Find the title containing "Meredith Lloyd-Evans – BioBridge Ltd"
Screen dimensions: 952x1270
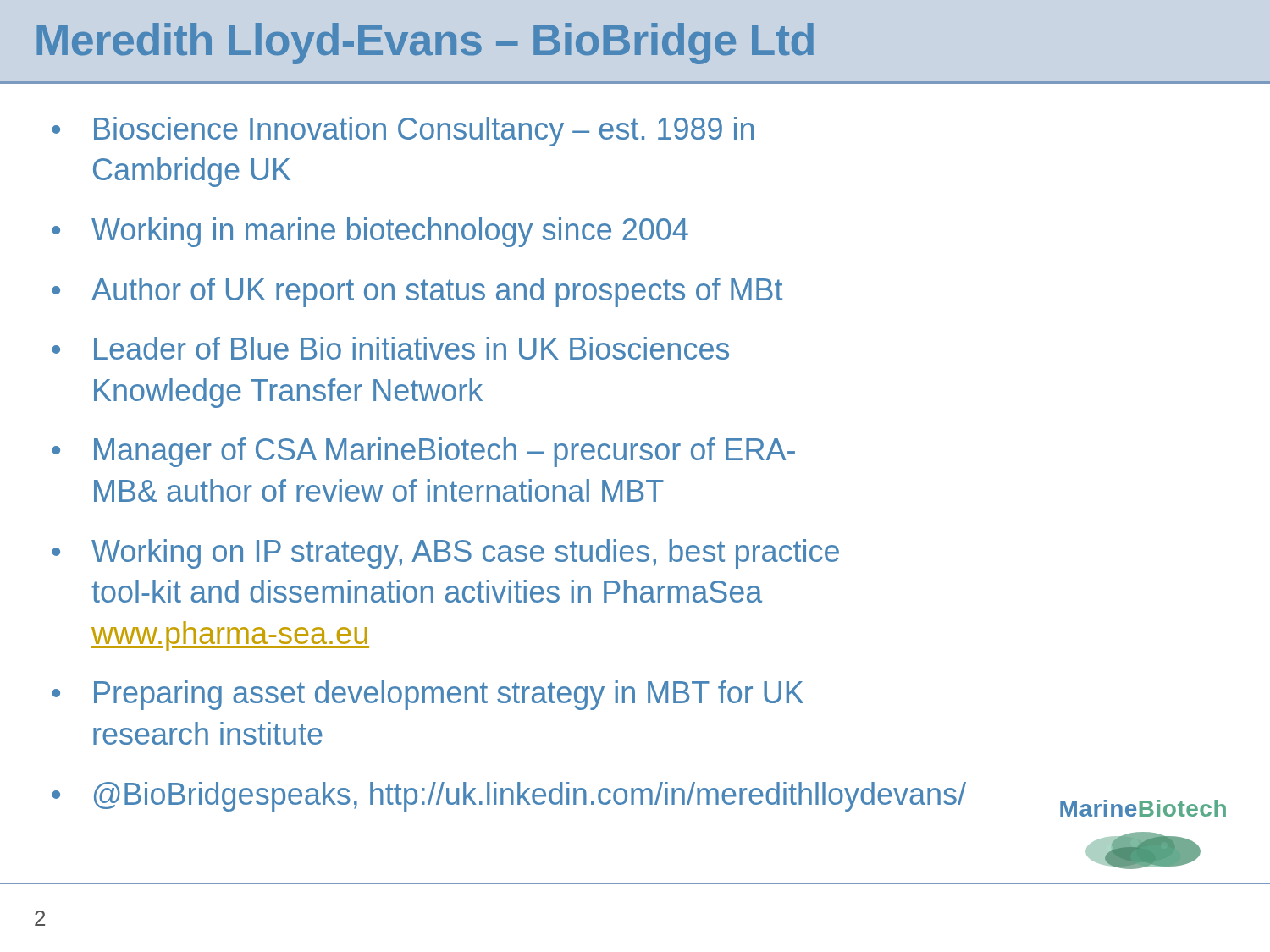[x=425, y=40]
